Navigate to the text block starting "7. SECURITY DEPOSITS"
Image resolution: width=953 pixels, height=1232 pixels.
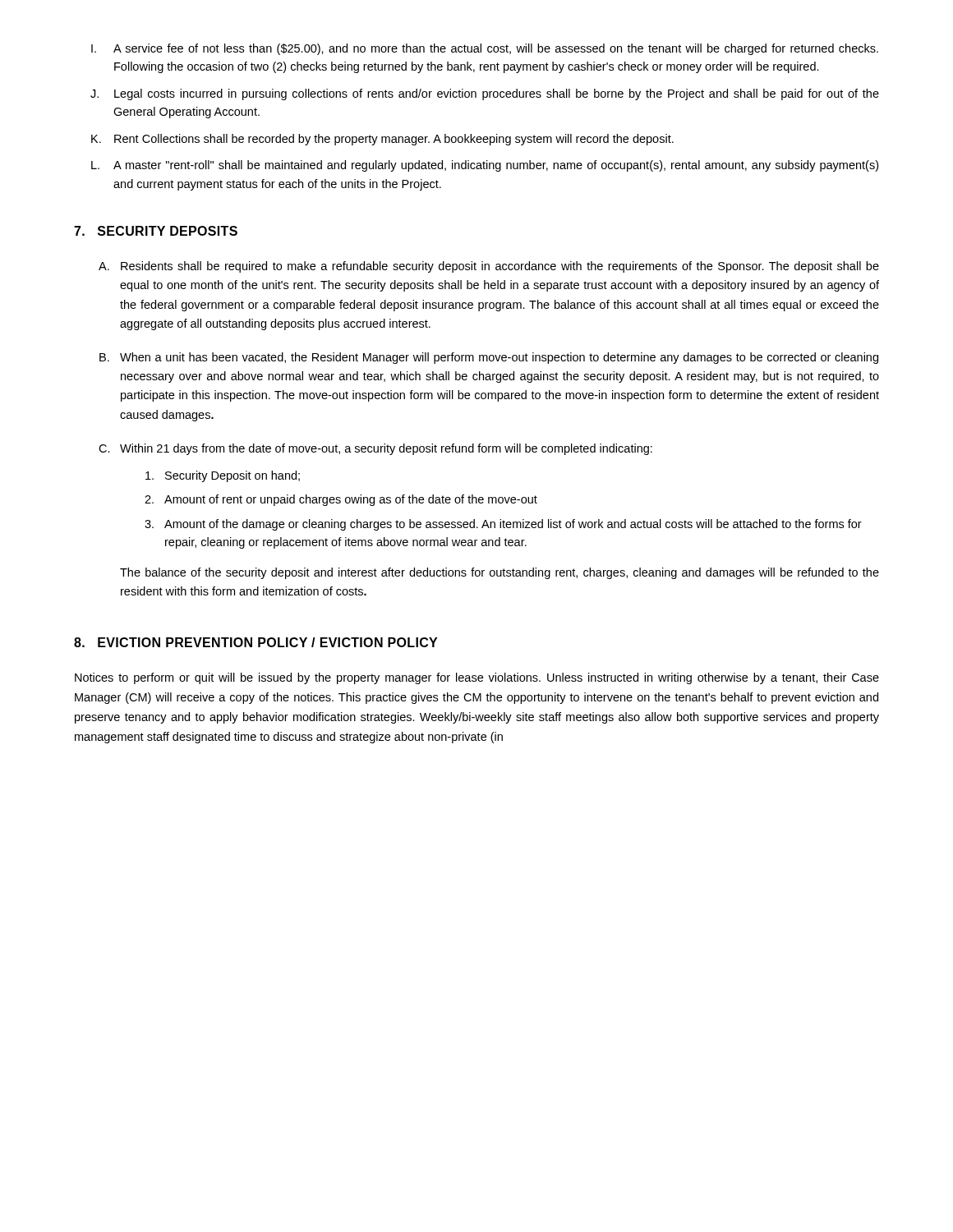(x=156, y=231)
